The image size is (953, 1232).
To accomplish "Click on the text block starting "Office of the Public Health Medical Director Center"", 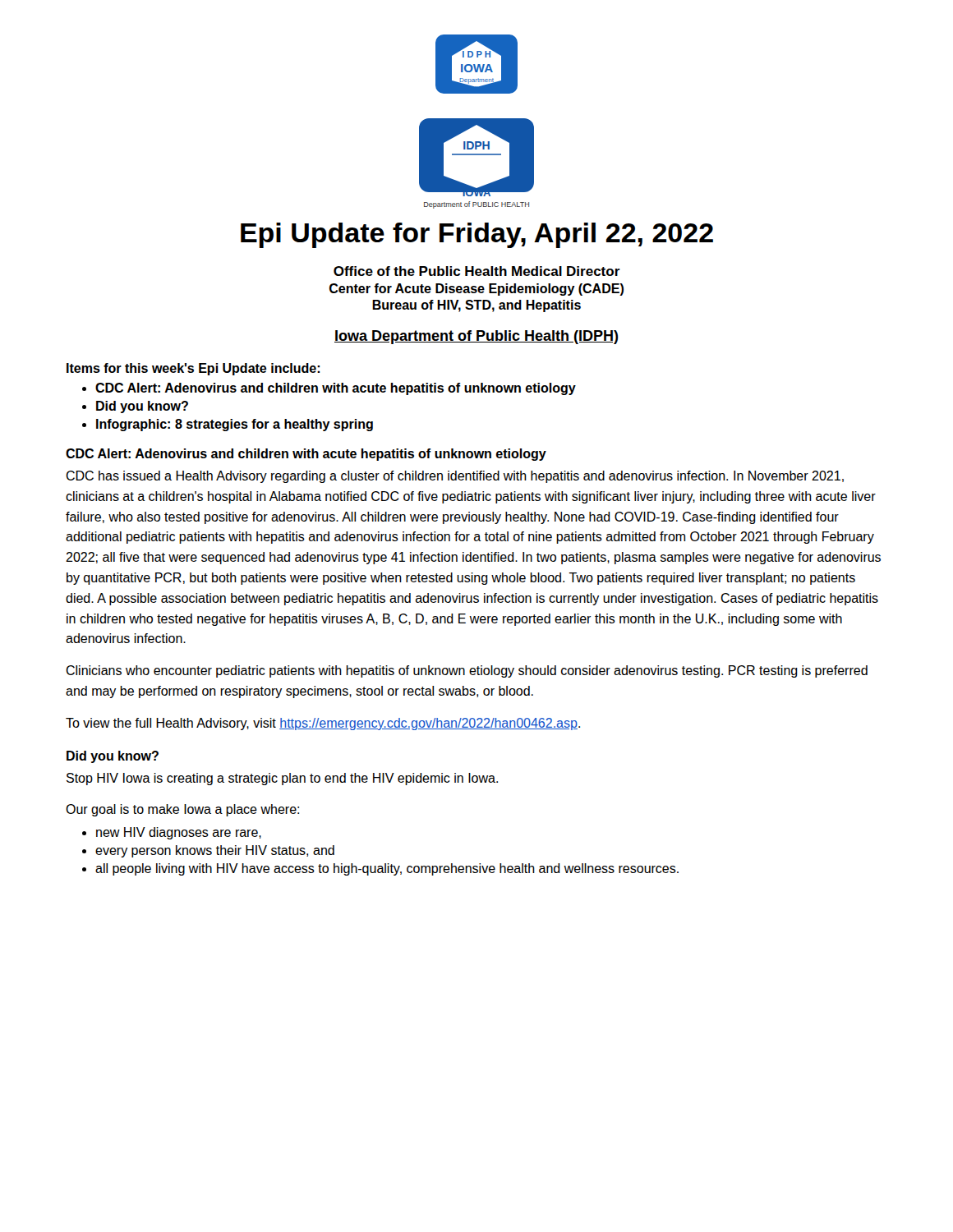I will coord(476,288).
